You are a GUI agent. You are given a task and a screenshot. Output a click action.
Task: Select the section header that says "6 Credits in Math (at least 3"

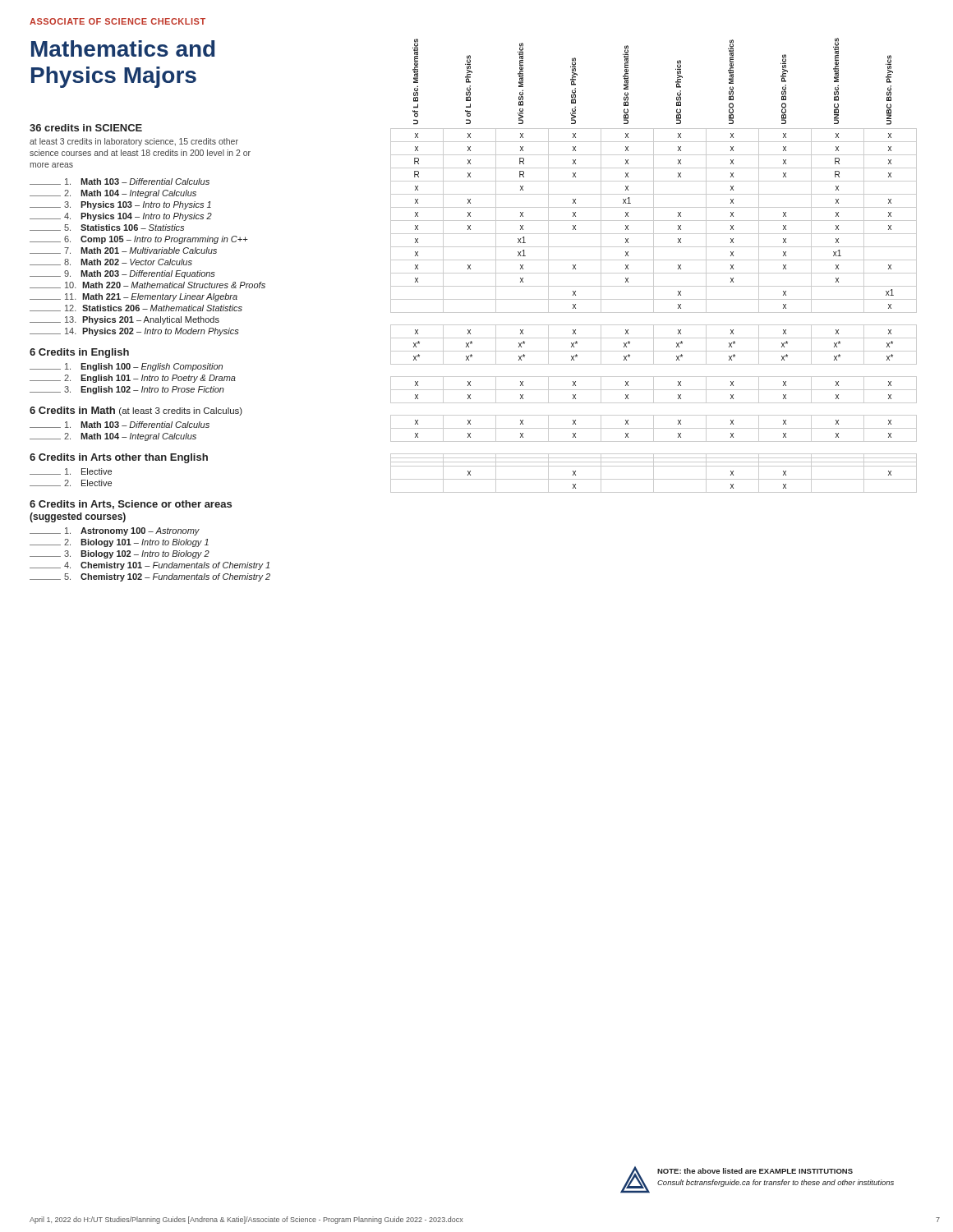coord(136,410)
